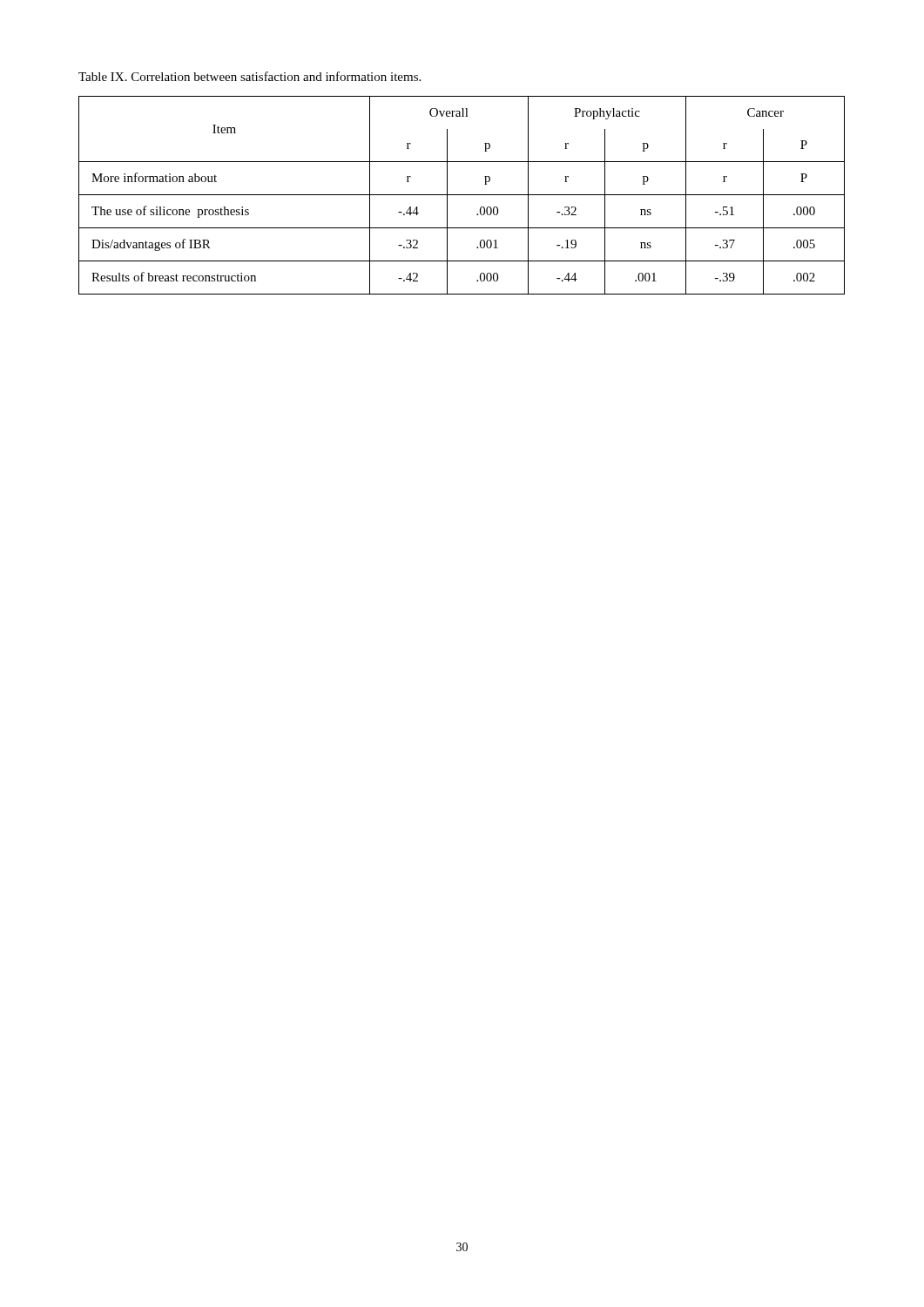Click on the table containing "More information about"
Image resolution: width=924 pixels, height=1307 pixels.
(x=462, y=195)
